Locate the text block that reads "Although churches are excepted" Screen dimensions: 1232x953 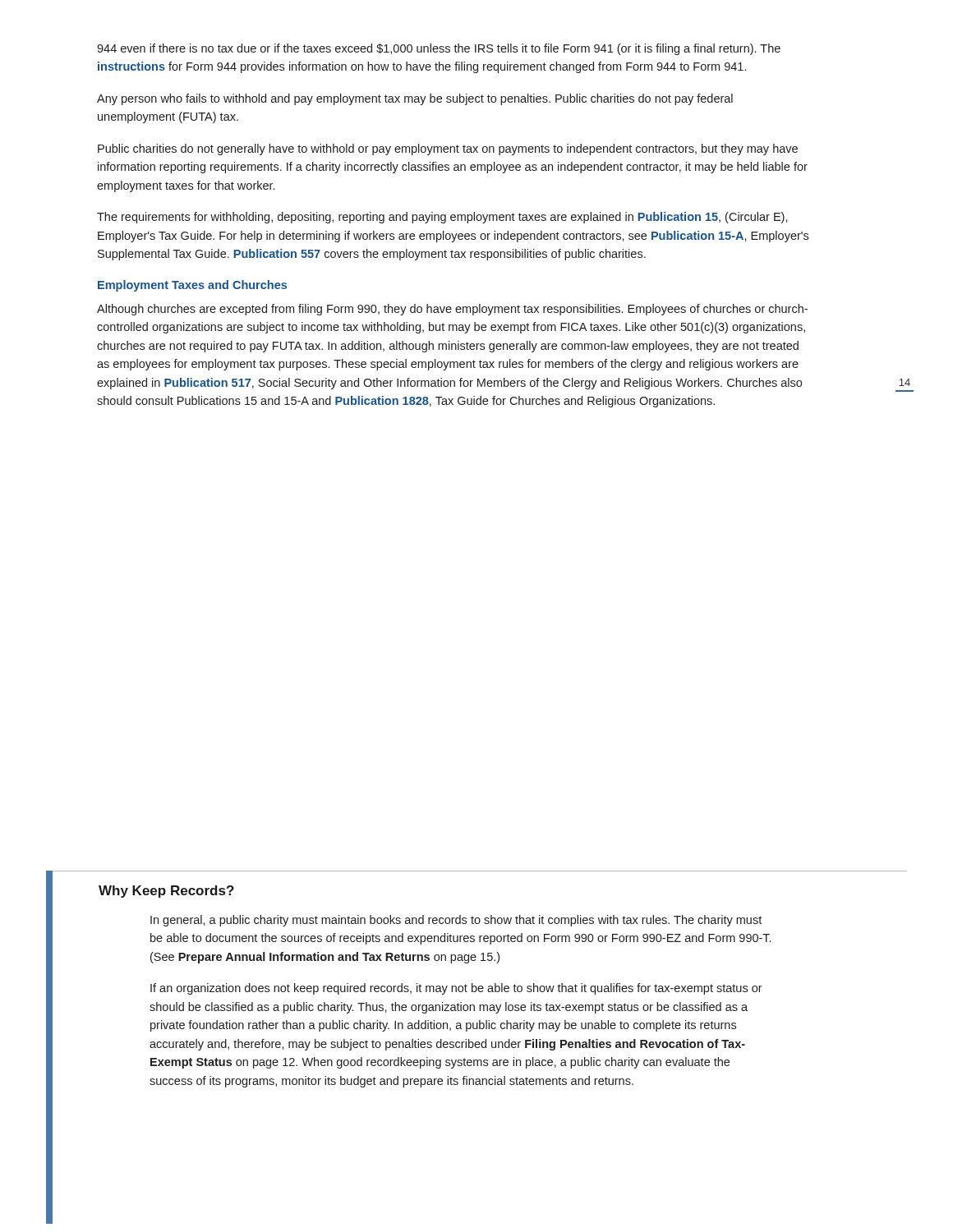[x=452, y=355]
